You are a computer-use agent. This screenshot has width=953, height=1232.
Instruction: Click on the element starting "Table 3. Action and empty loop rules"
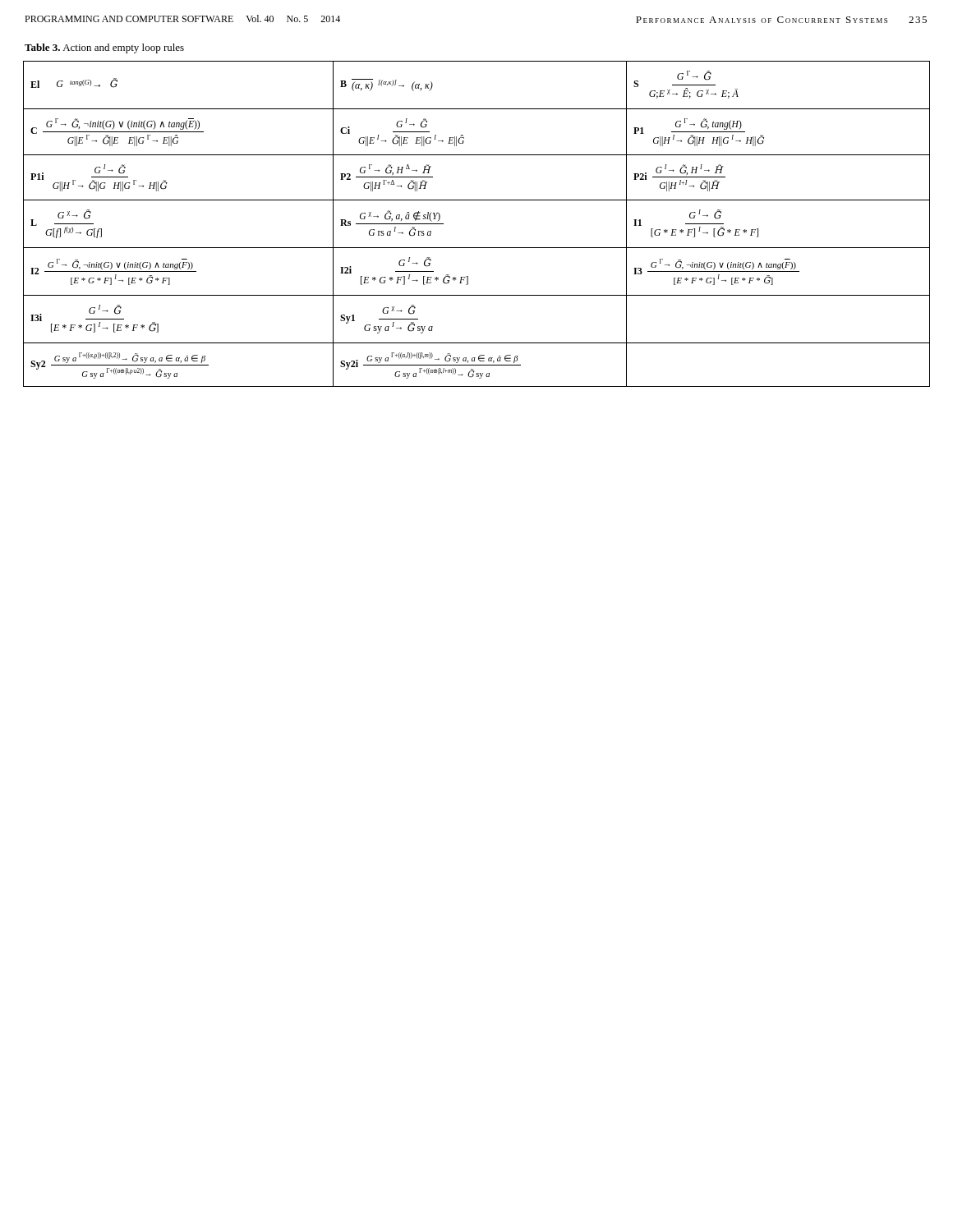104,47
